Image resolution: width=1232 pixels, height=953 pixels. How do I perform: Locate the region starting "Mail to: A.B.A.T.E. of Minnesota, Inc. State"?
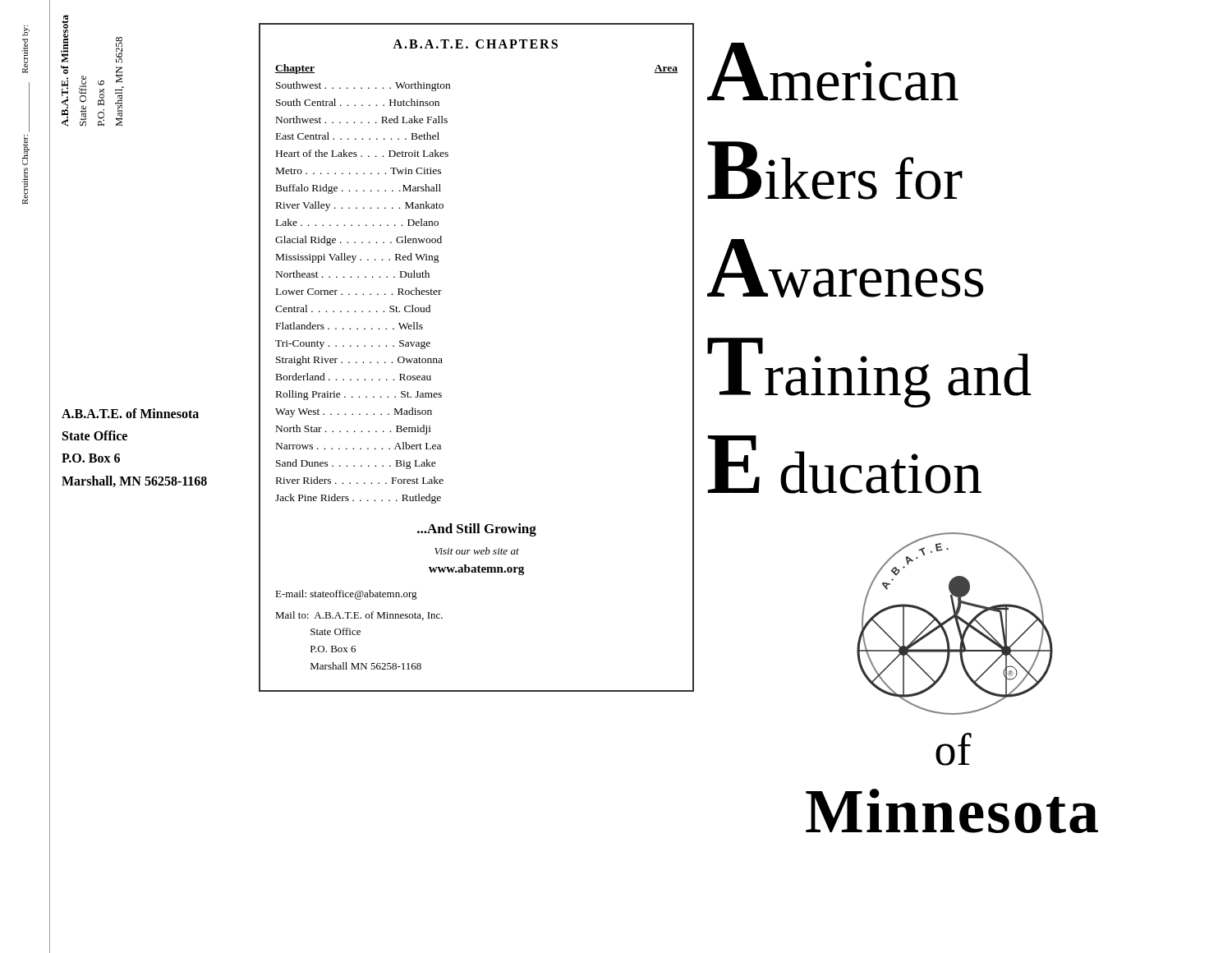coord(359,640)
